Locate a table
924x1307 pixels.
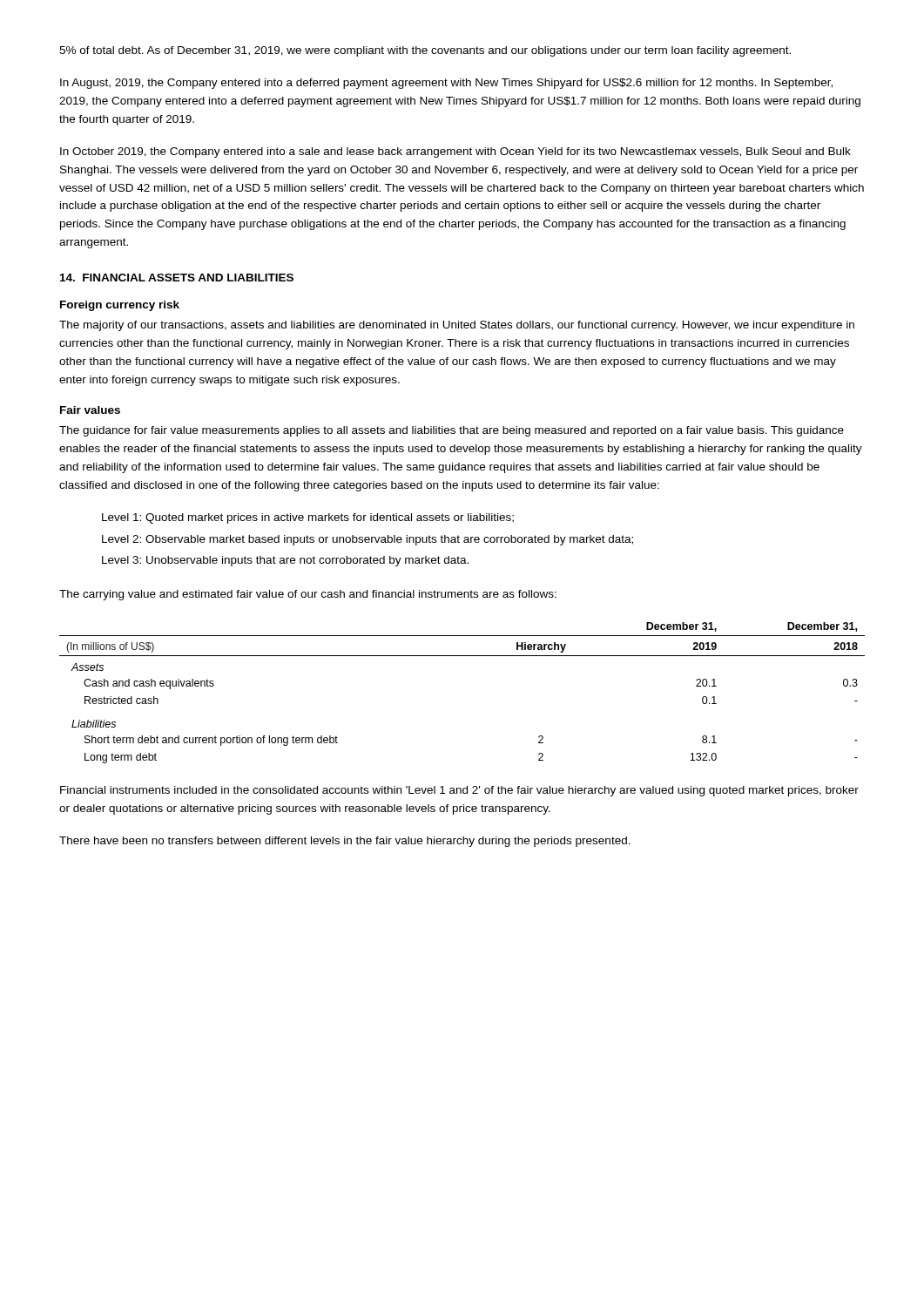[x=462, y=692]
